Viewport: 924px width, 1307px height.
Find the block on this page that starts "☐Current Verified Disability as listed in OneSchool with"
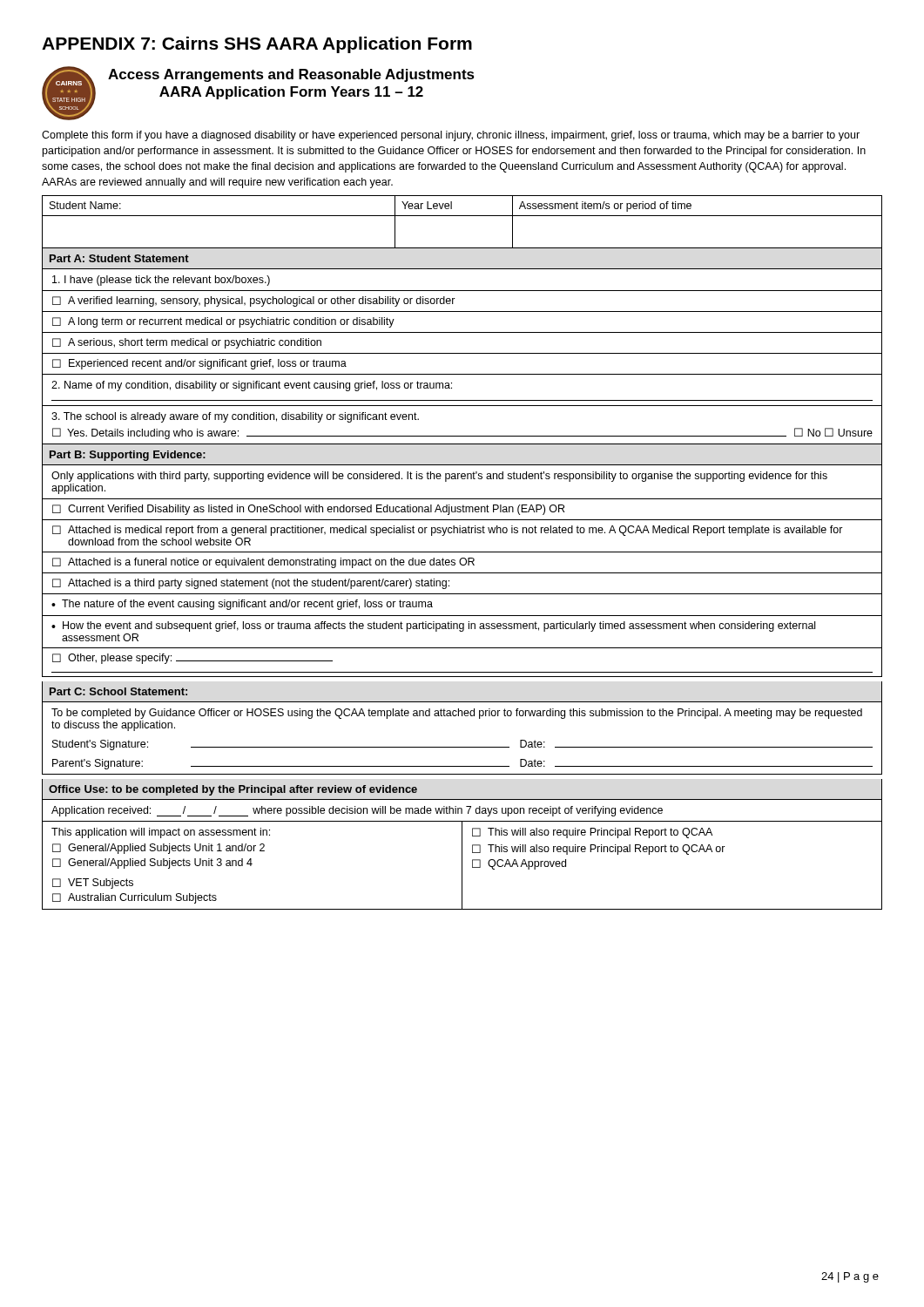click(x=462, y=509)
